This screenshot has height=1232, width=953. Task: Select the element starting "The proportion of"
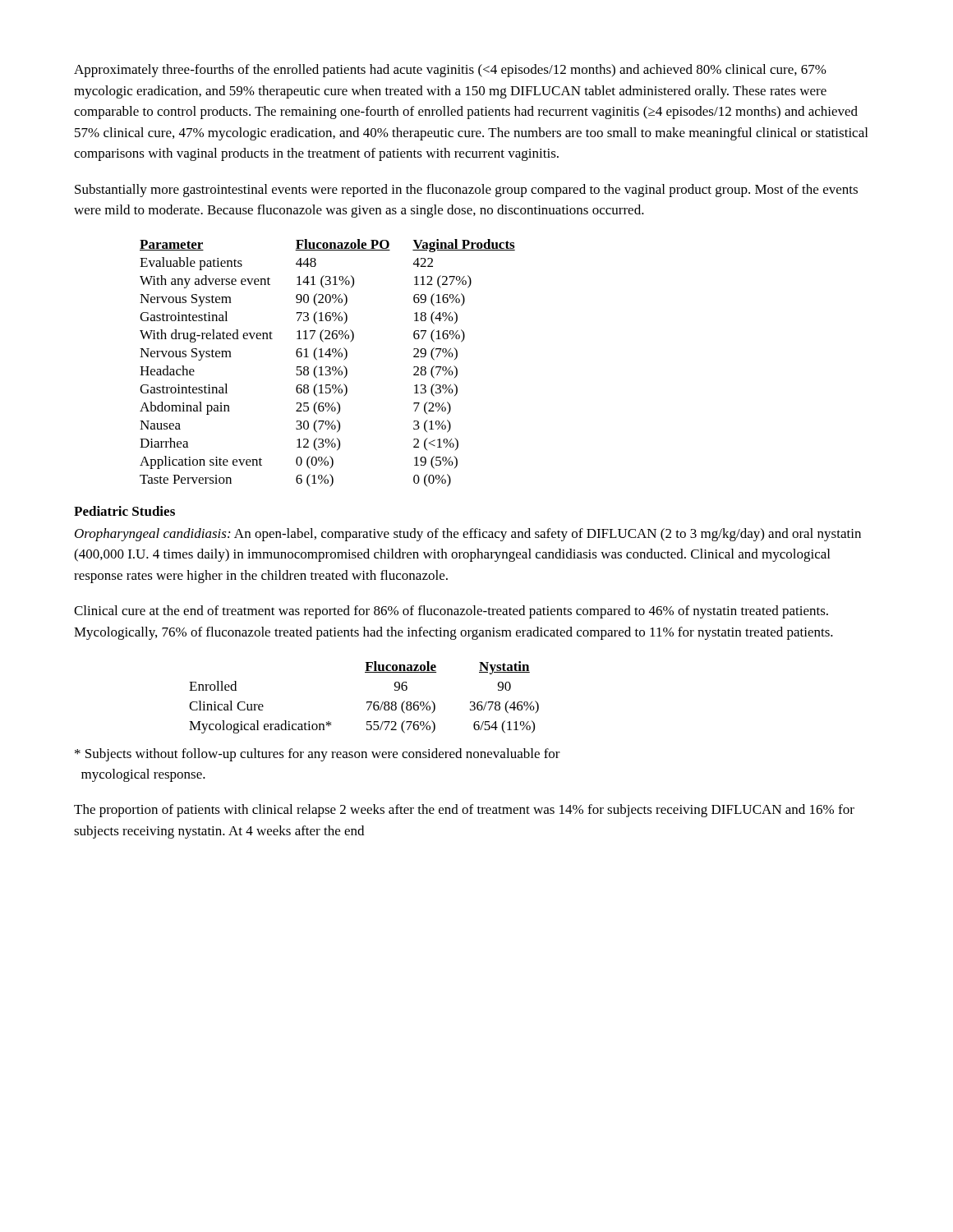point(464,820)
